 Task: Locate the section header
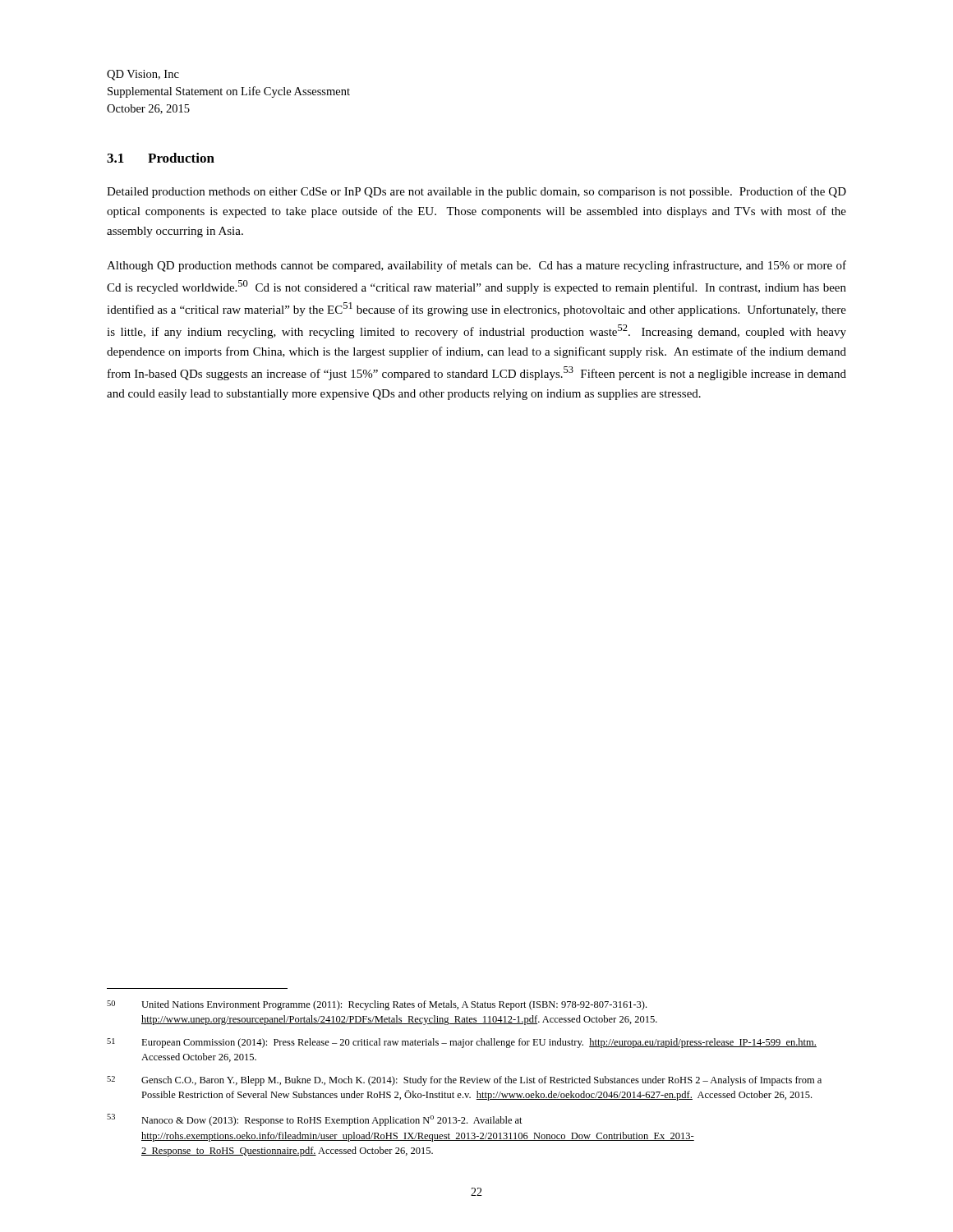[161, 159]
